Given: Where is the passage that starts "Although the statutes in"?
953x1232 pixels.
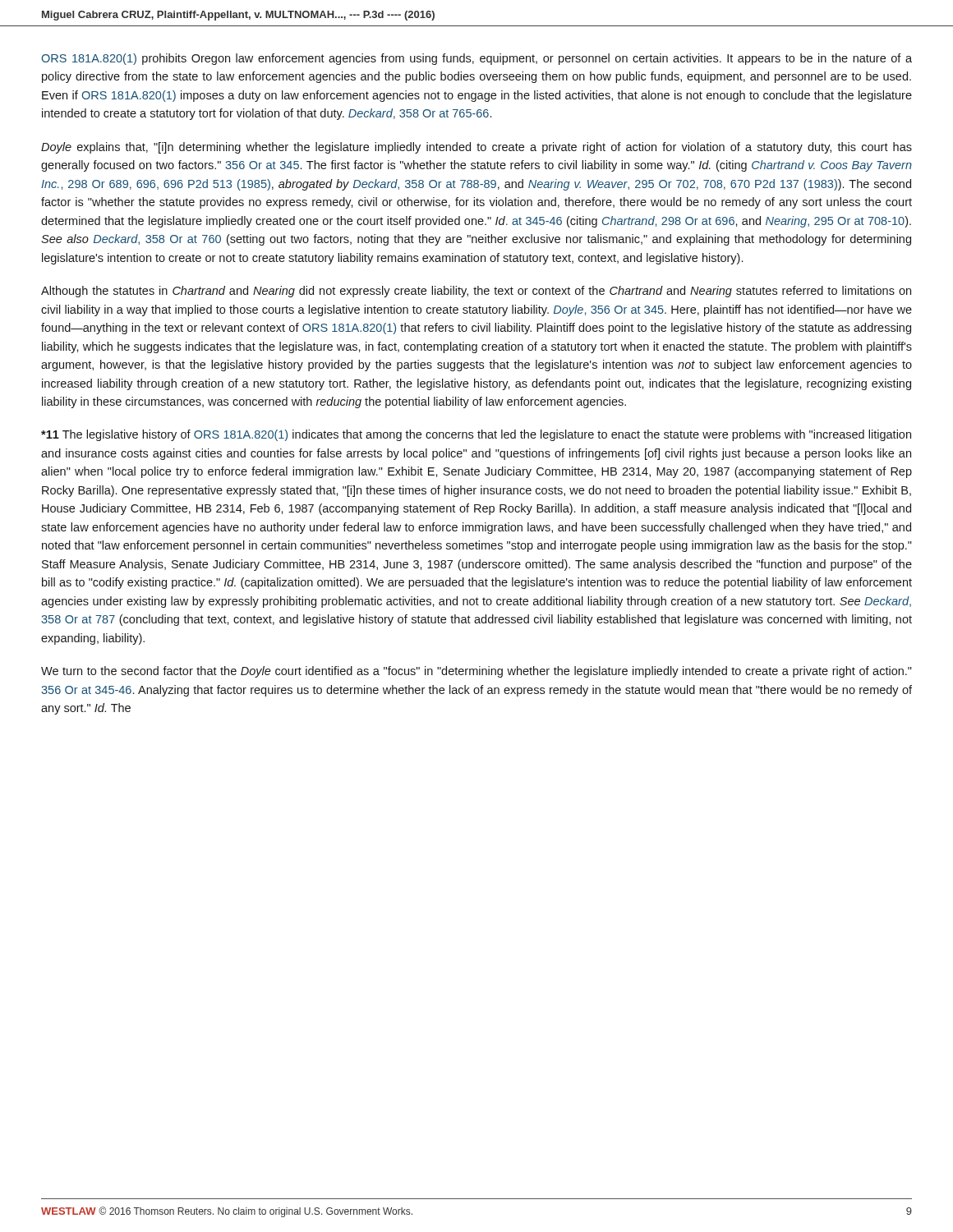Looking at the screenshot, I should click(476, 346).
